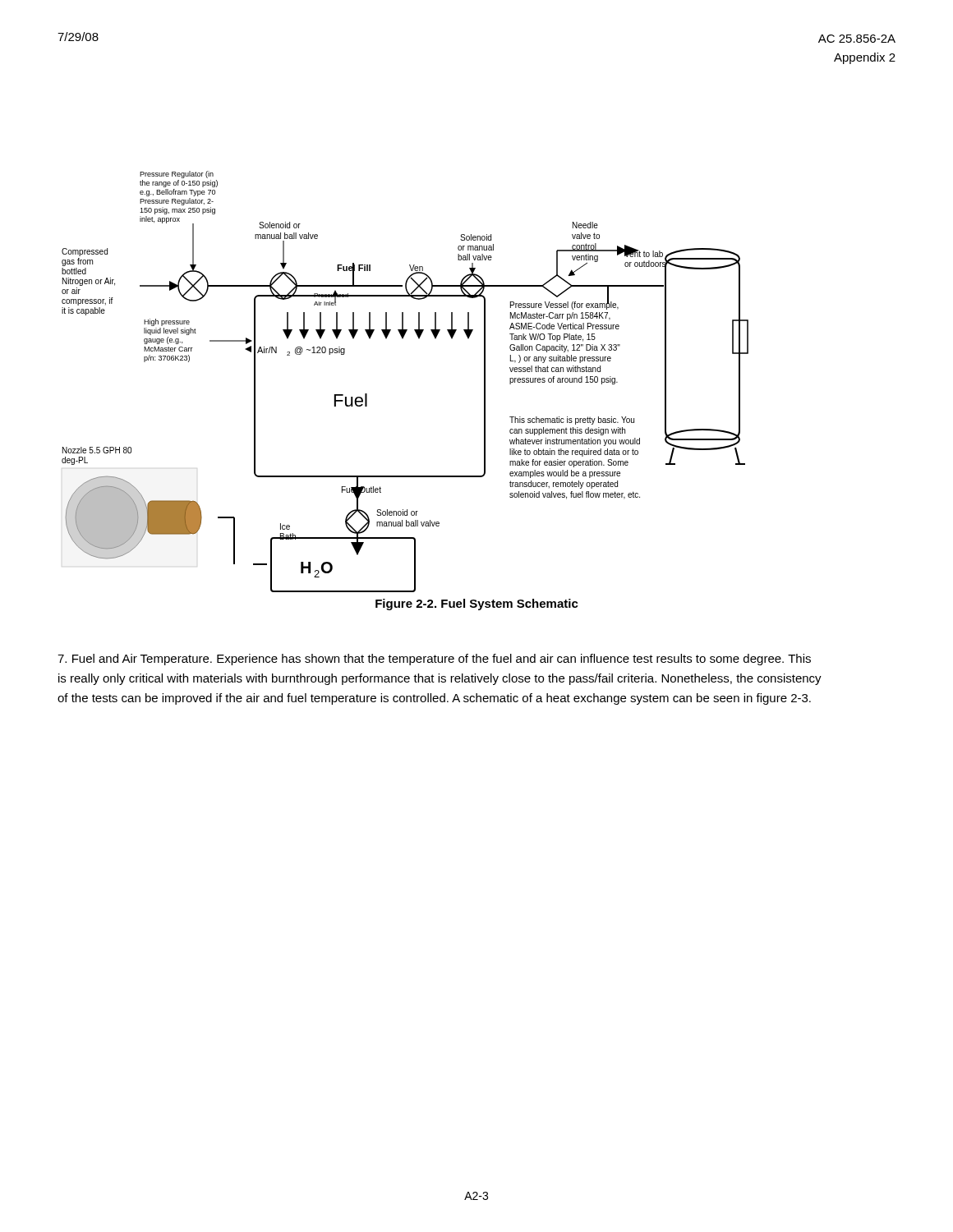Find the schematic
953x1232 pixels.
pyautogui.click(x=476, y=339)
